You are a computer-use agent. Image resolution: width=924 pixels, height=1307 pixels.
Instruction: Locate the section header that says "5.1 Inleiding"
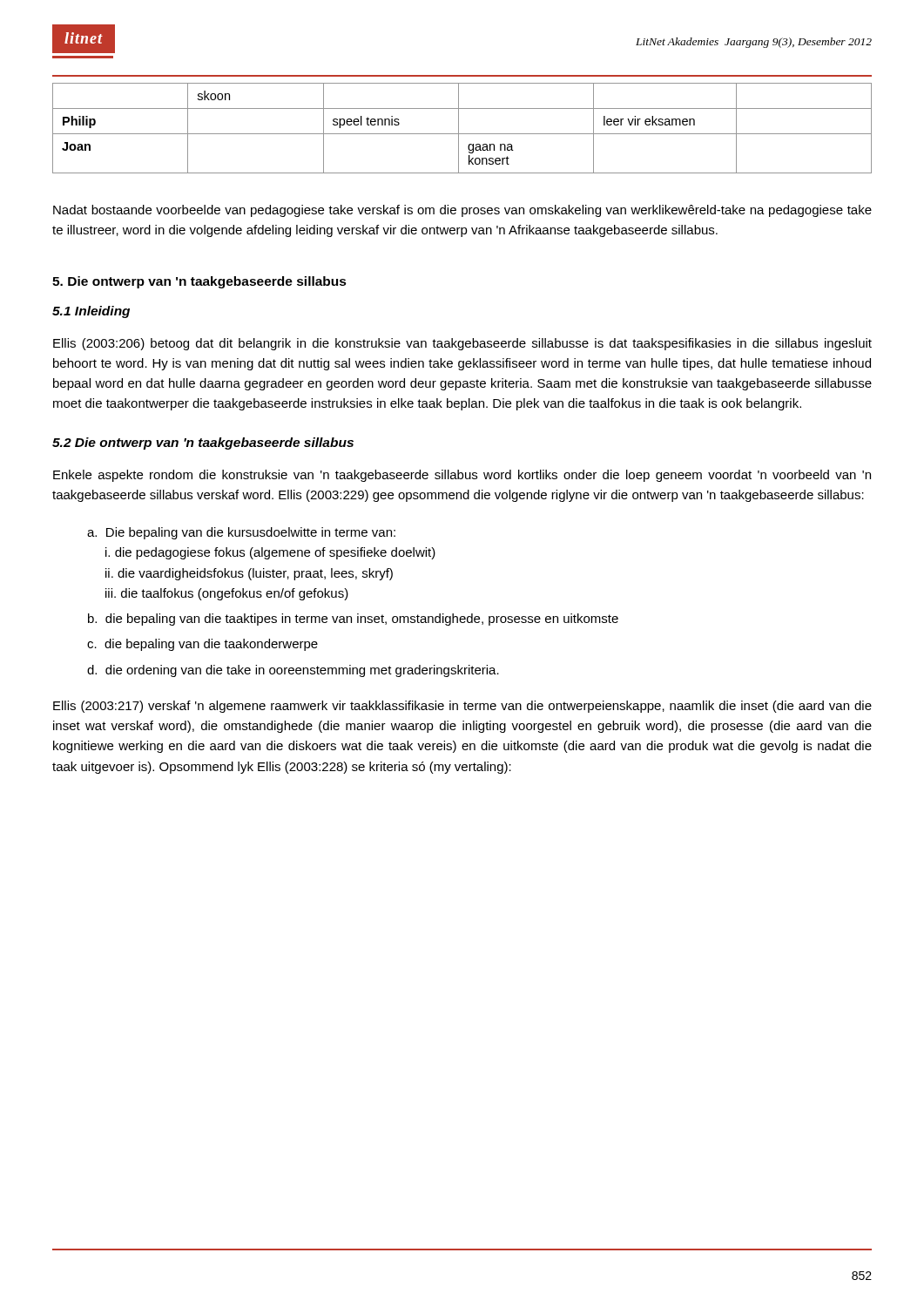pos(91,310)
